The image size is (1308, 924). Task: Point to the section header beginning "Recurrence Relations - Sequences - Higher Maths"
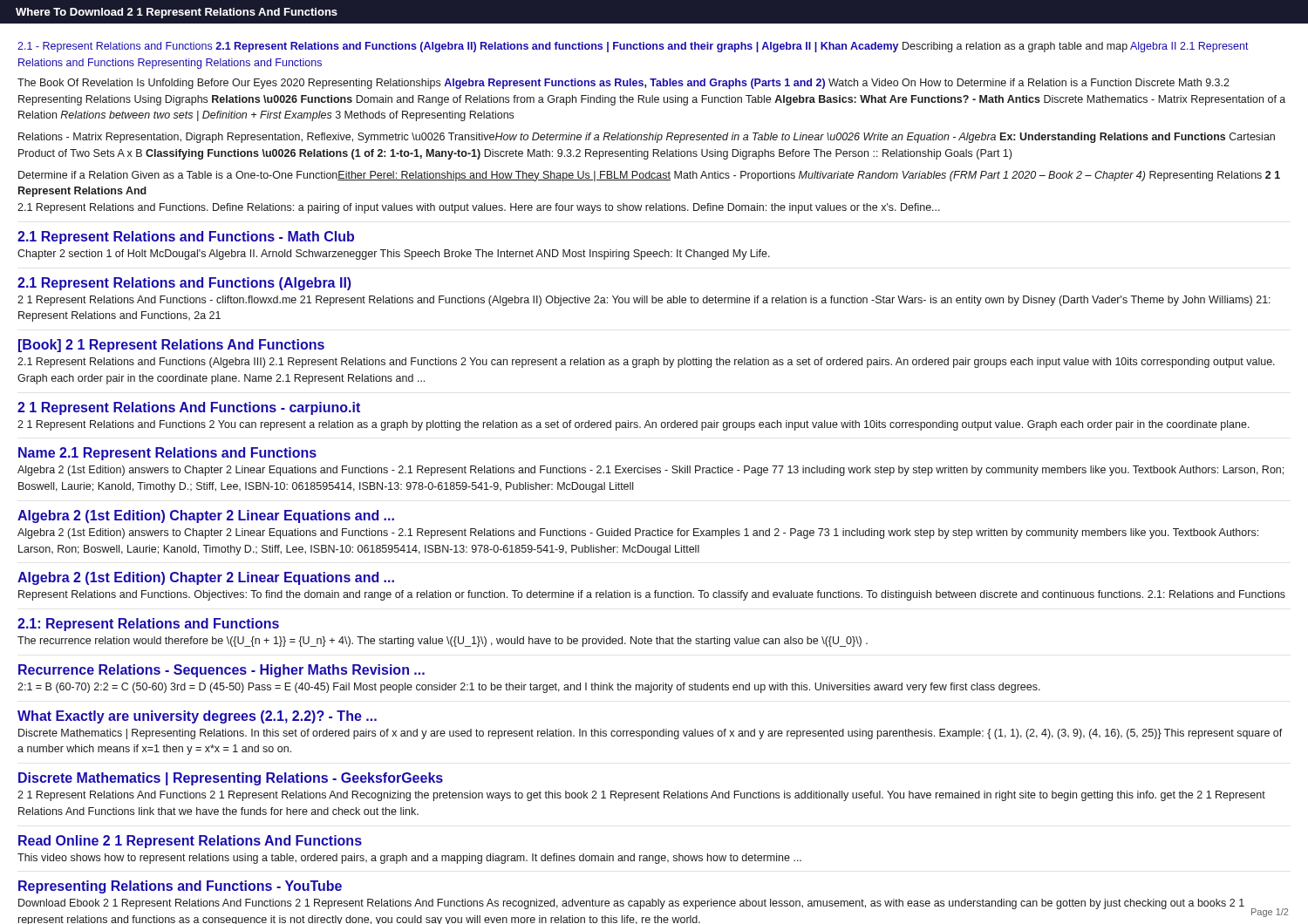tap(221, 670)
